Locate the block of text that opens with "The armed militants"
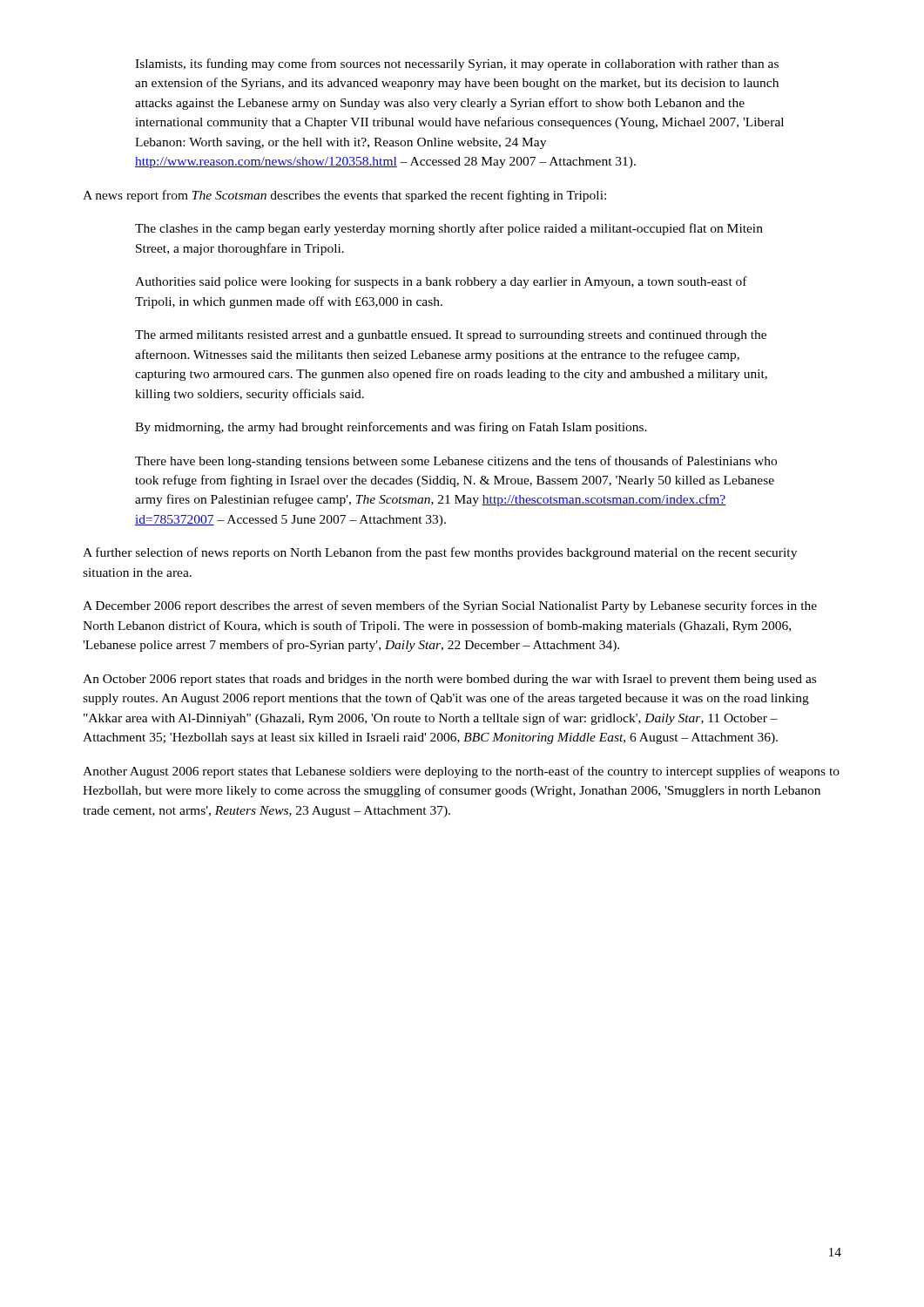 [451, 364]
